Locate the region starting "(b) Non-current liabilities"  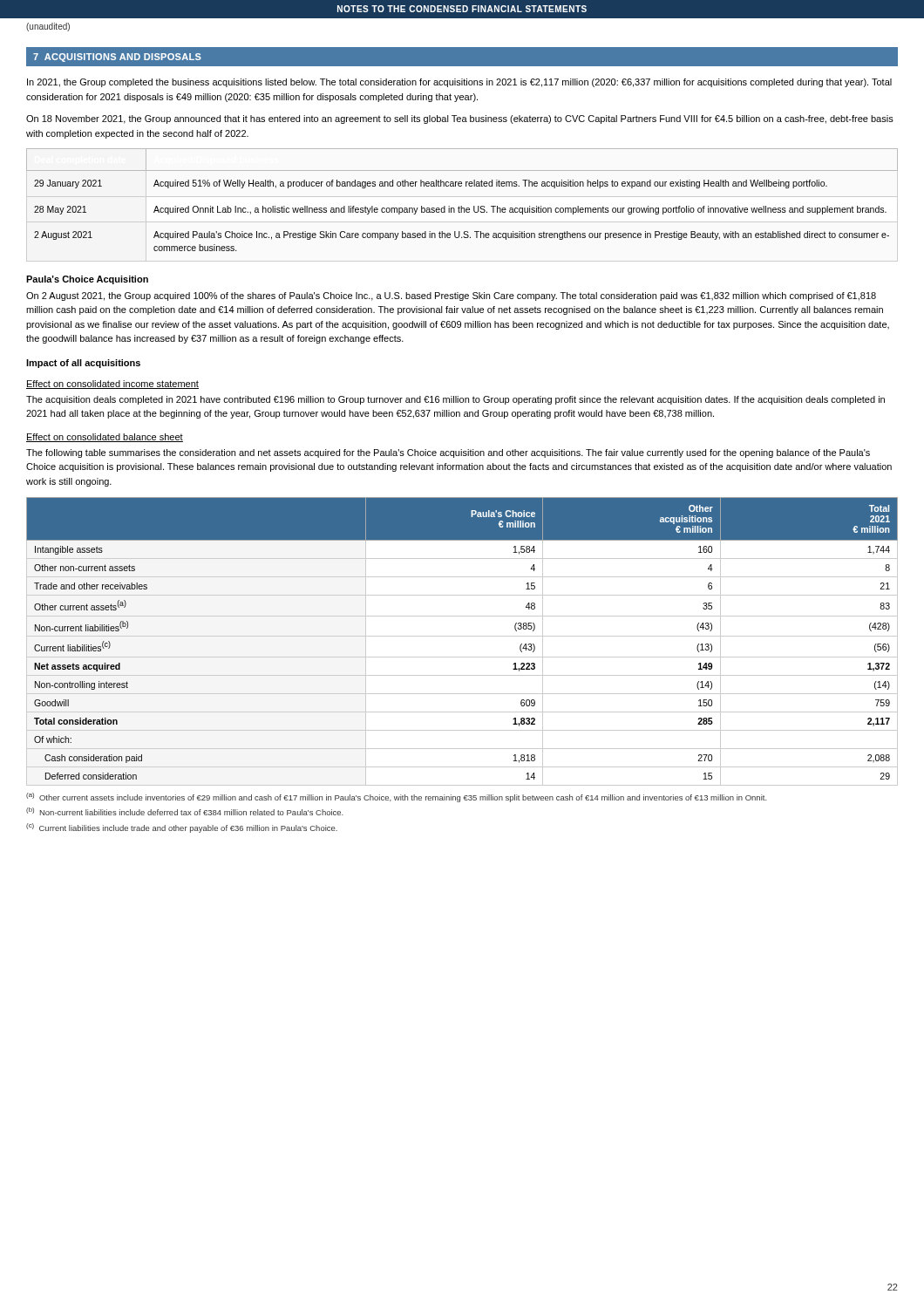(x=462, y=812)
